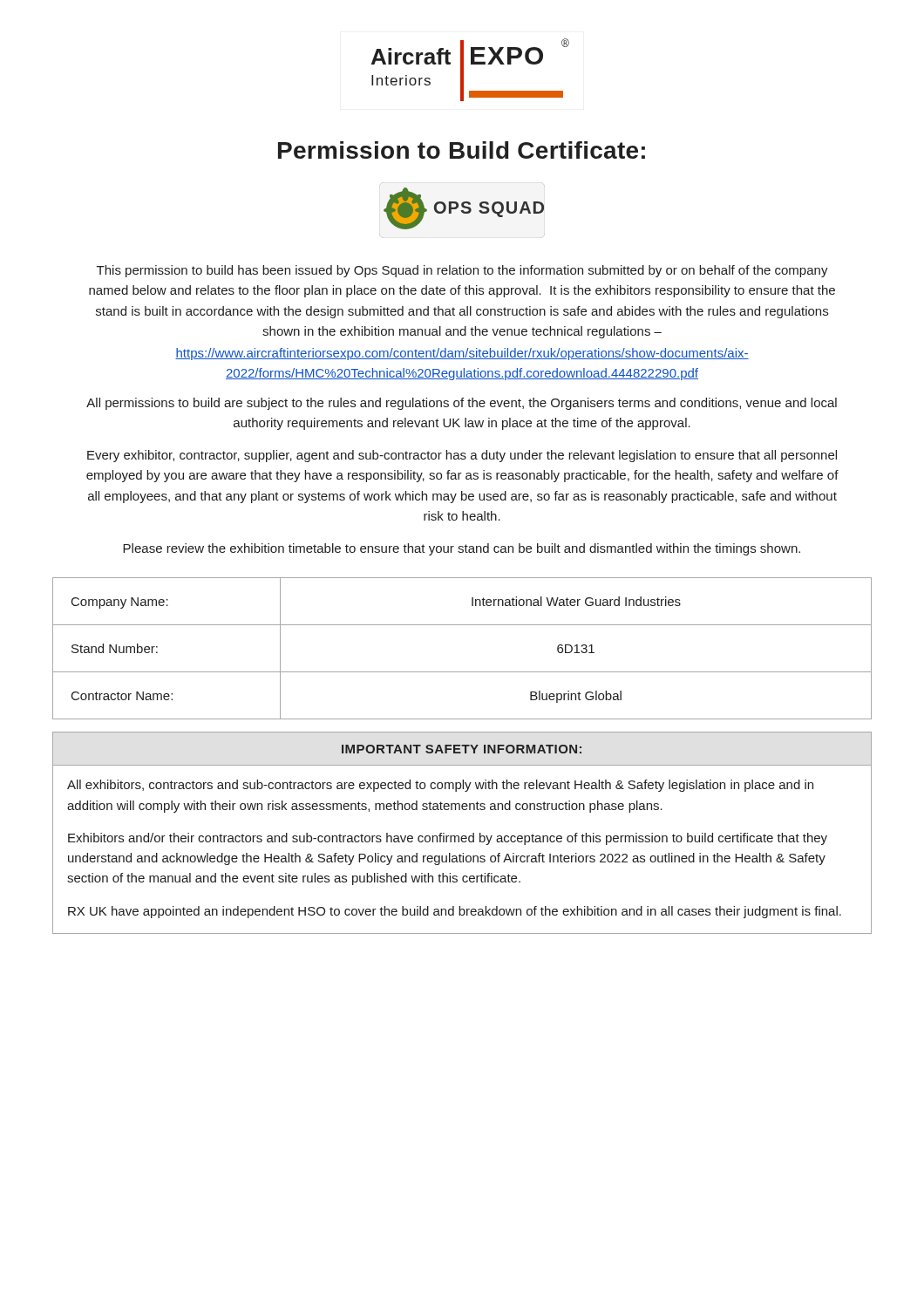Point to the element starting "All permissions to build"
The image size is (924, 1308).
click(x=462, y=412)
